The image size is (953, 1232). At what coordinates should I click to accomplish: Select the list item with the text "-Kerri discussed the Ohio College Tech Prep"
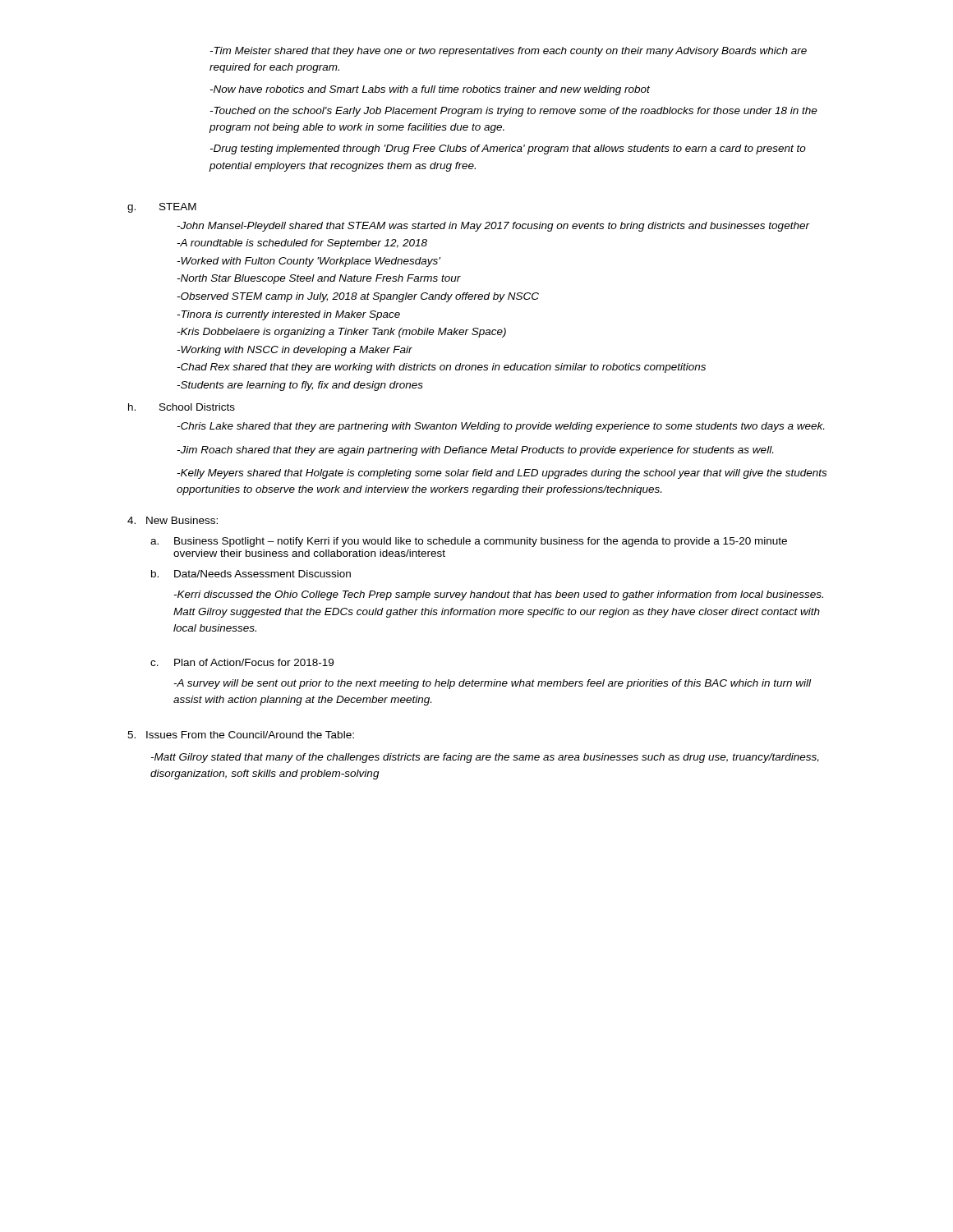coord(504,612)
